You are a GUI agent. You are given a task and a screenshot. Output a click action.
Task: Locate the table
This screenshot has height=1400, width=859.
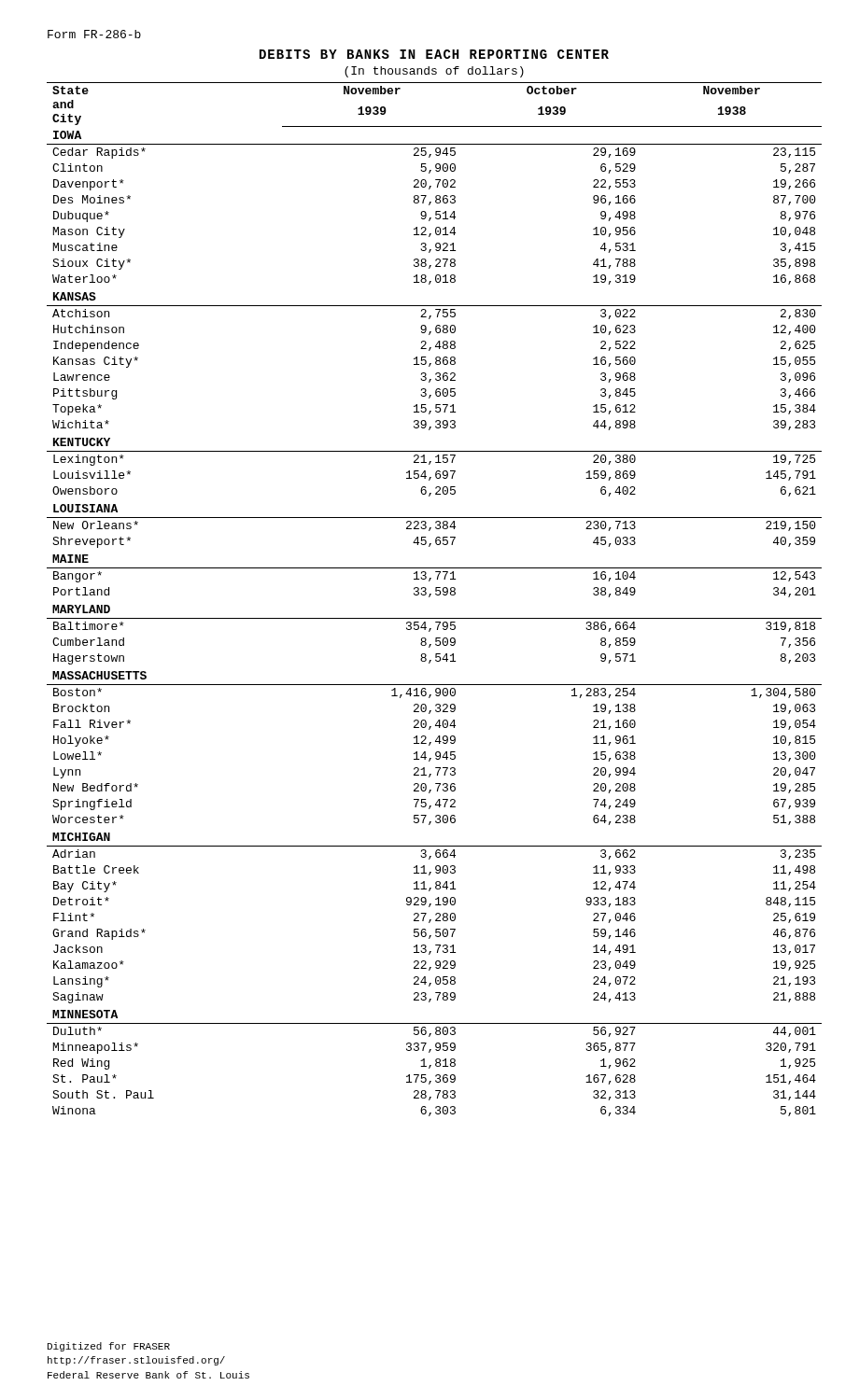(434, 600)
